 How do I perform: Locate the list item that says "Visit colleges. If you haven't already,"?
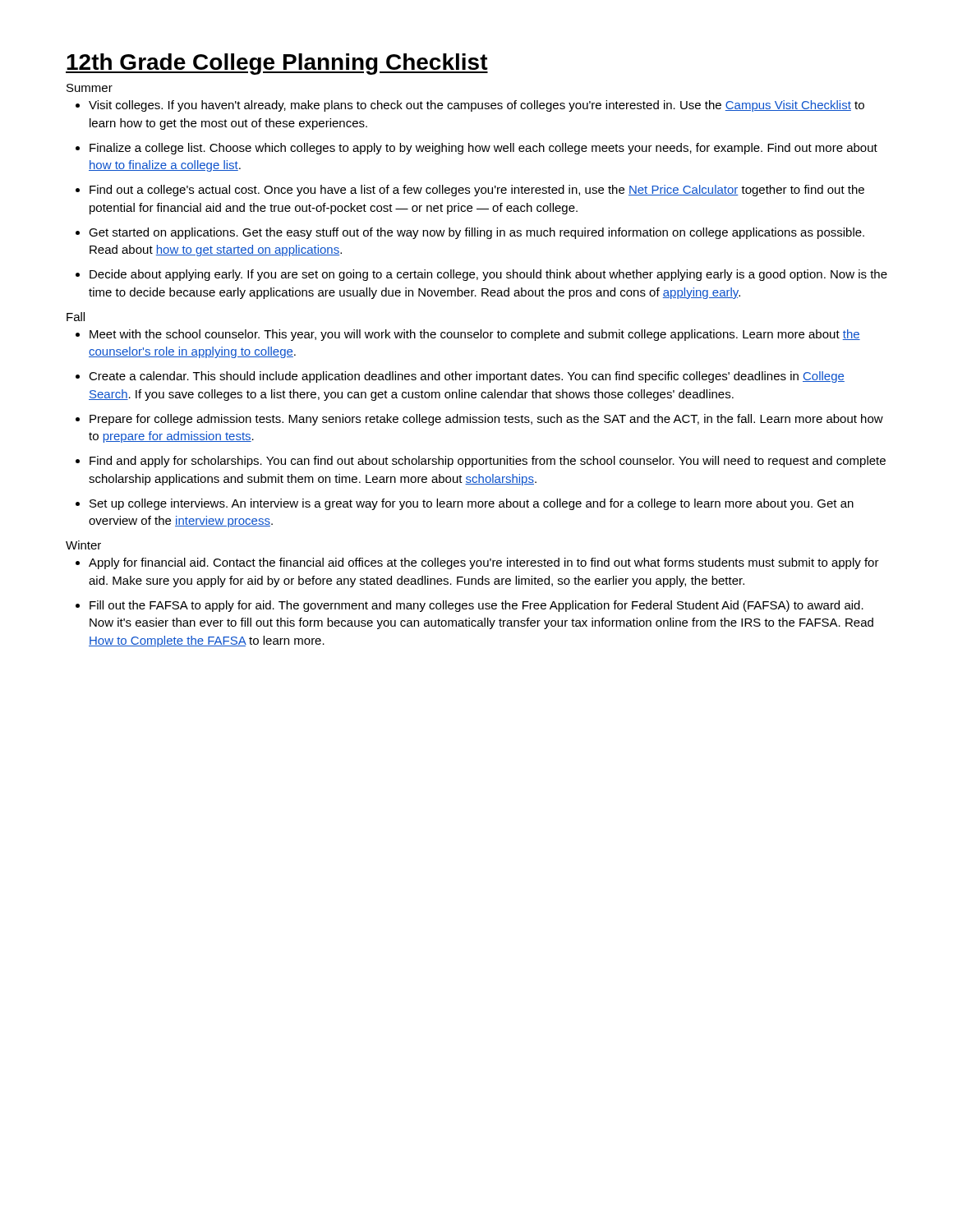(x=476, y=199)
